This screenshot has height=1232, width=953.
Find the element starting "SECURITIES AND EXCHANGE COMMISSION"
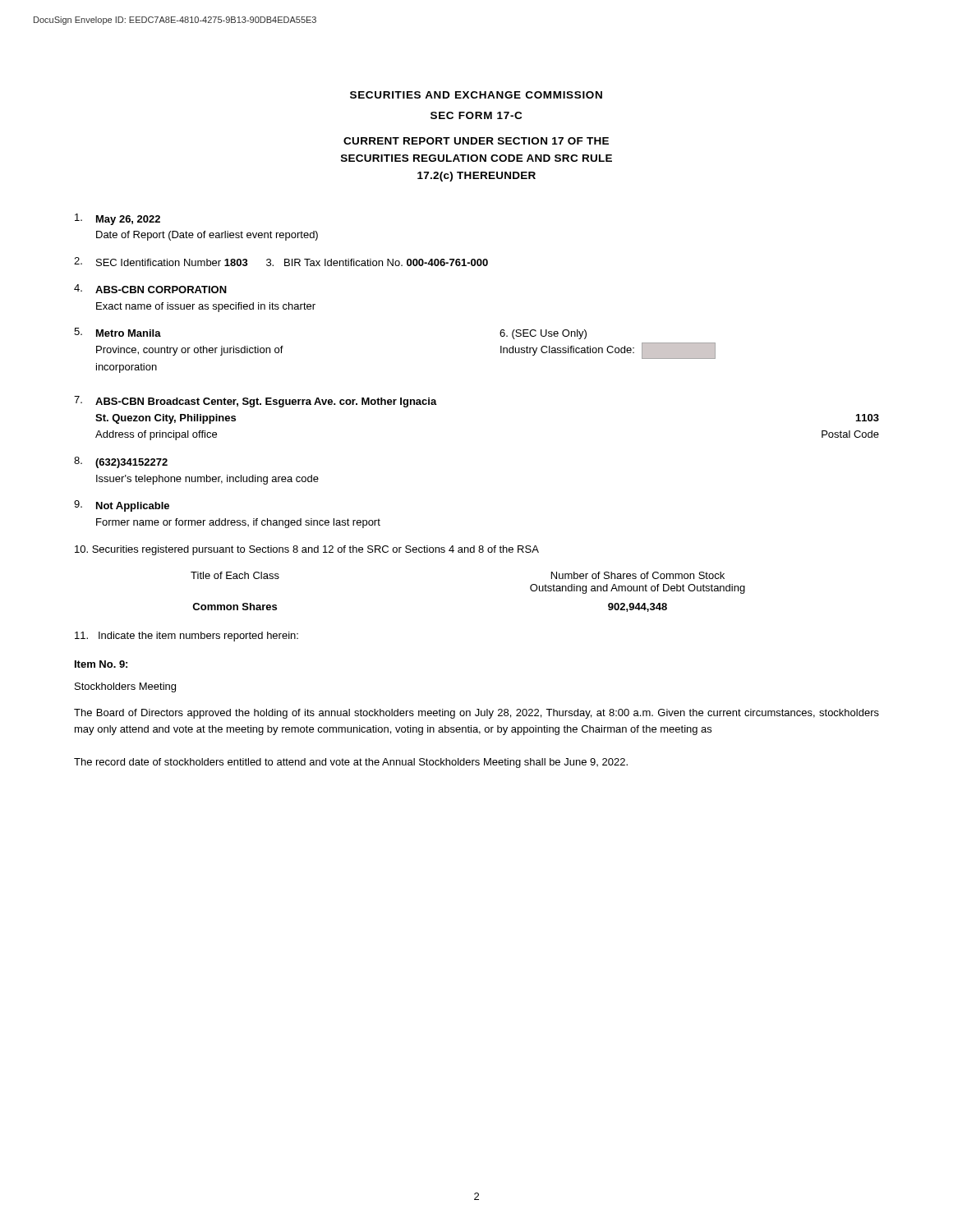point(476,95)
